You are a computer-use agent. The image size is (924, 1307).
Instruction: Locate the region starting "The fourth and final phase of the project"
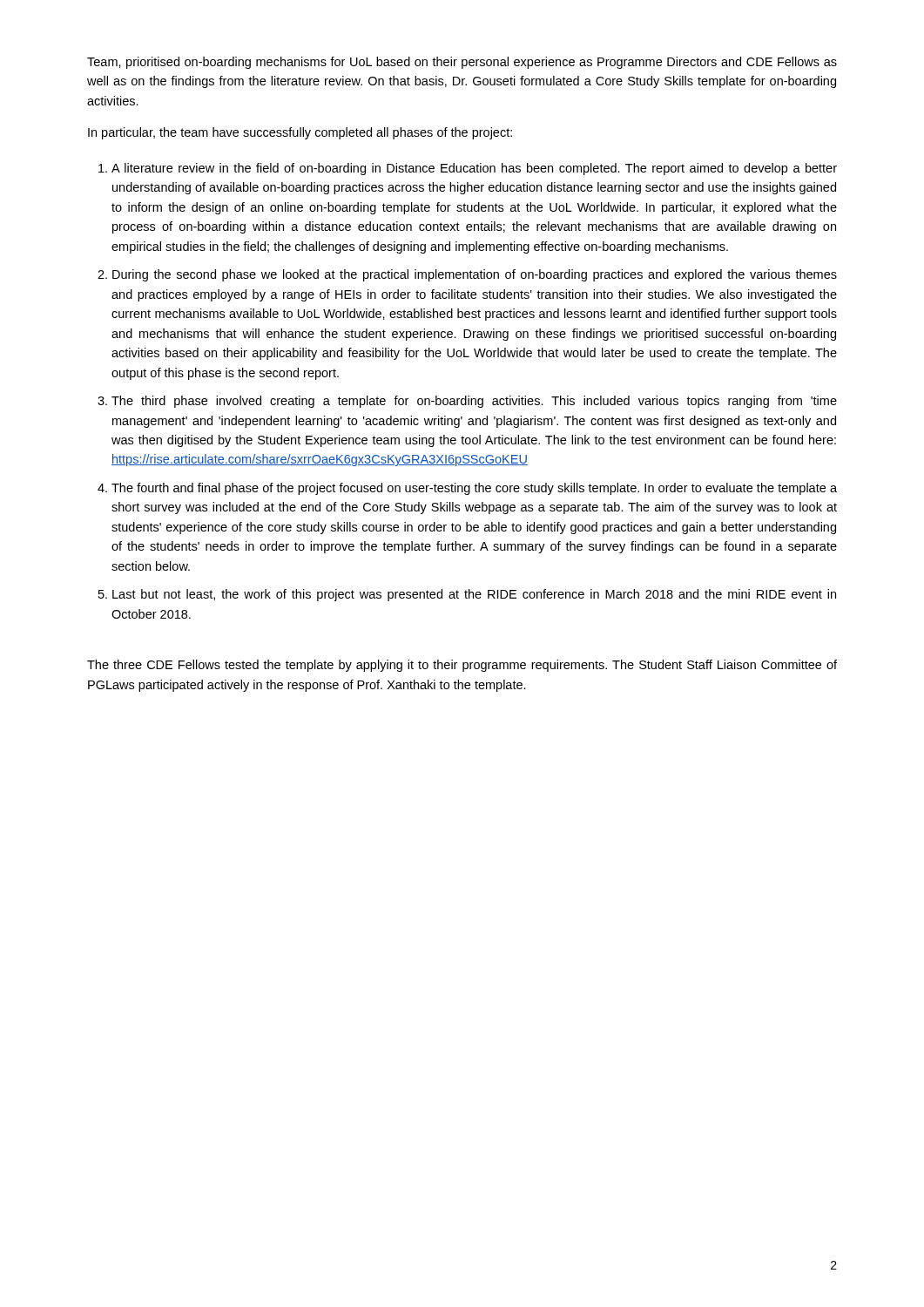click(x=474, y=527)
